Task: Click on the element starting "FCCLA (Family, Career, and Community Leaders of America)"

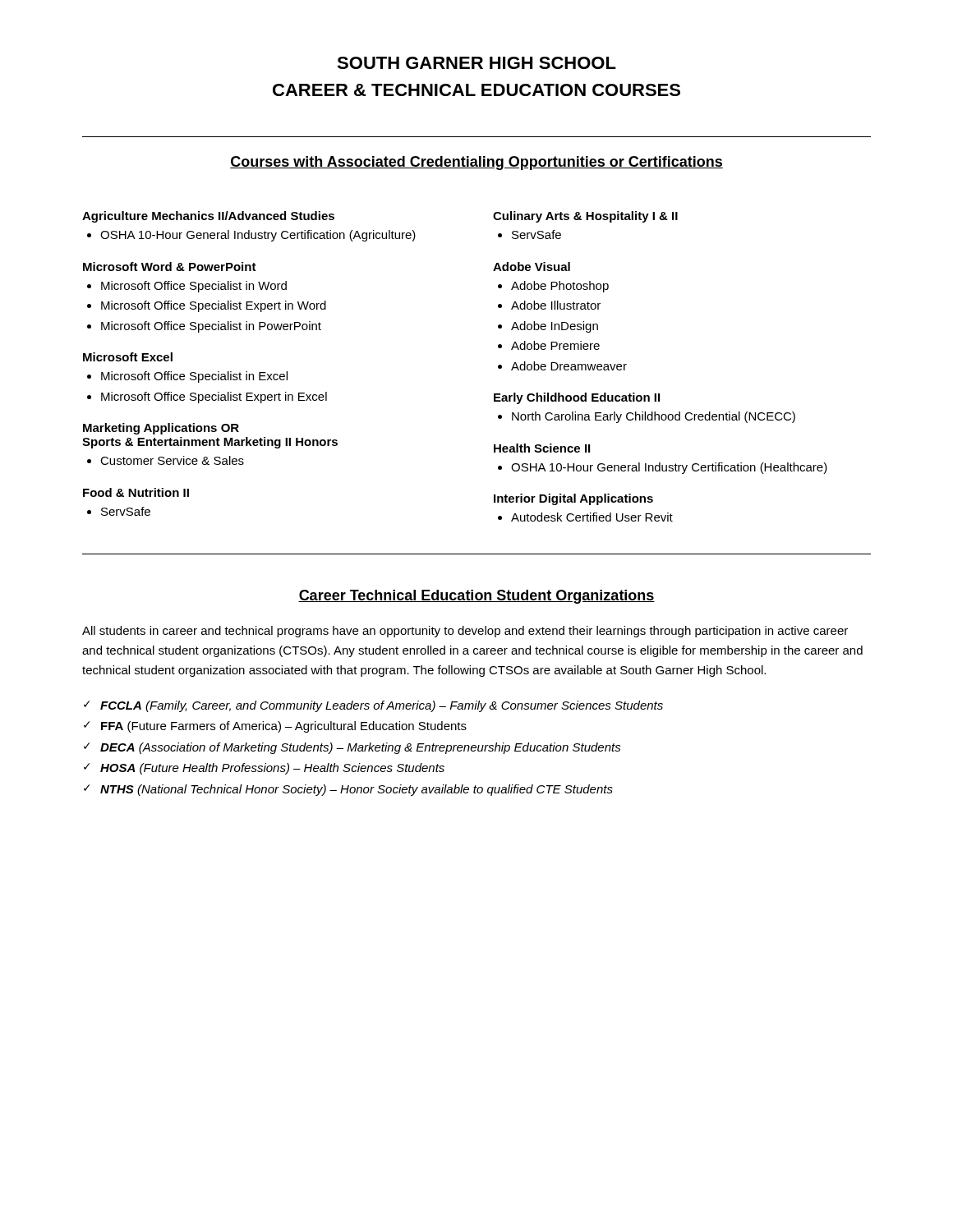Action: pos(382,705)
